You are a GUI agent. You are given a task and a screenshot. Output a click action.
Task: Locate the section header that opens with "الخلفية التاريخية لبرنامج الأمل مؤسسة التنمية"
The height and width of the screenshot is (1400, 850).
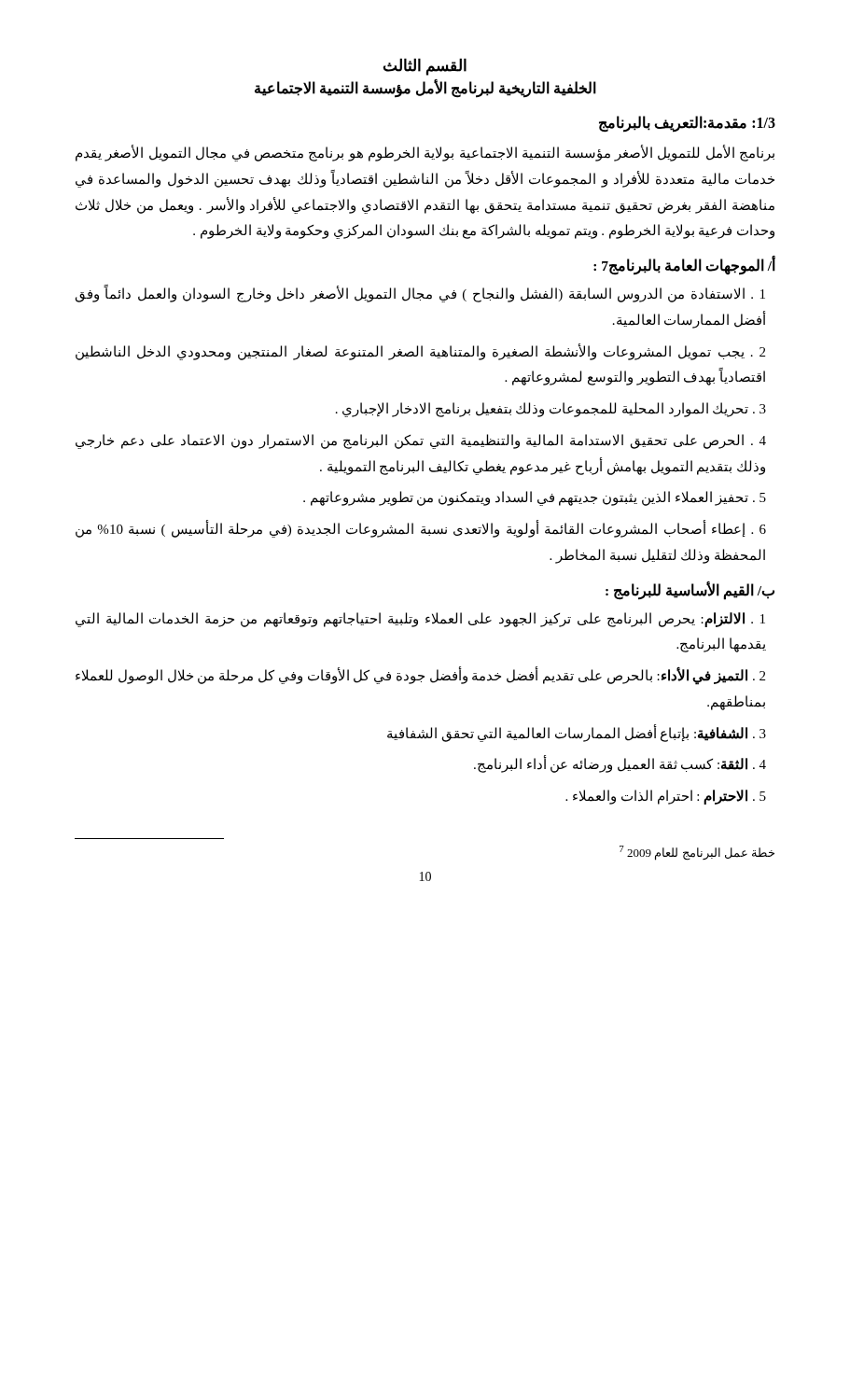425,88
